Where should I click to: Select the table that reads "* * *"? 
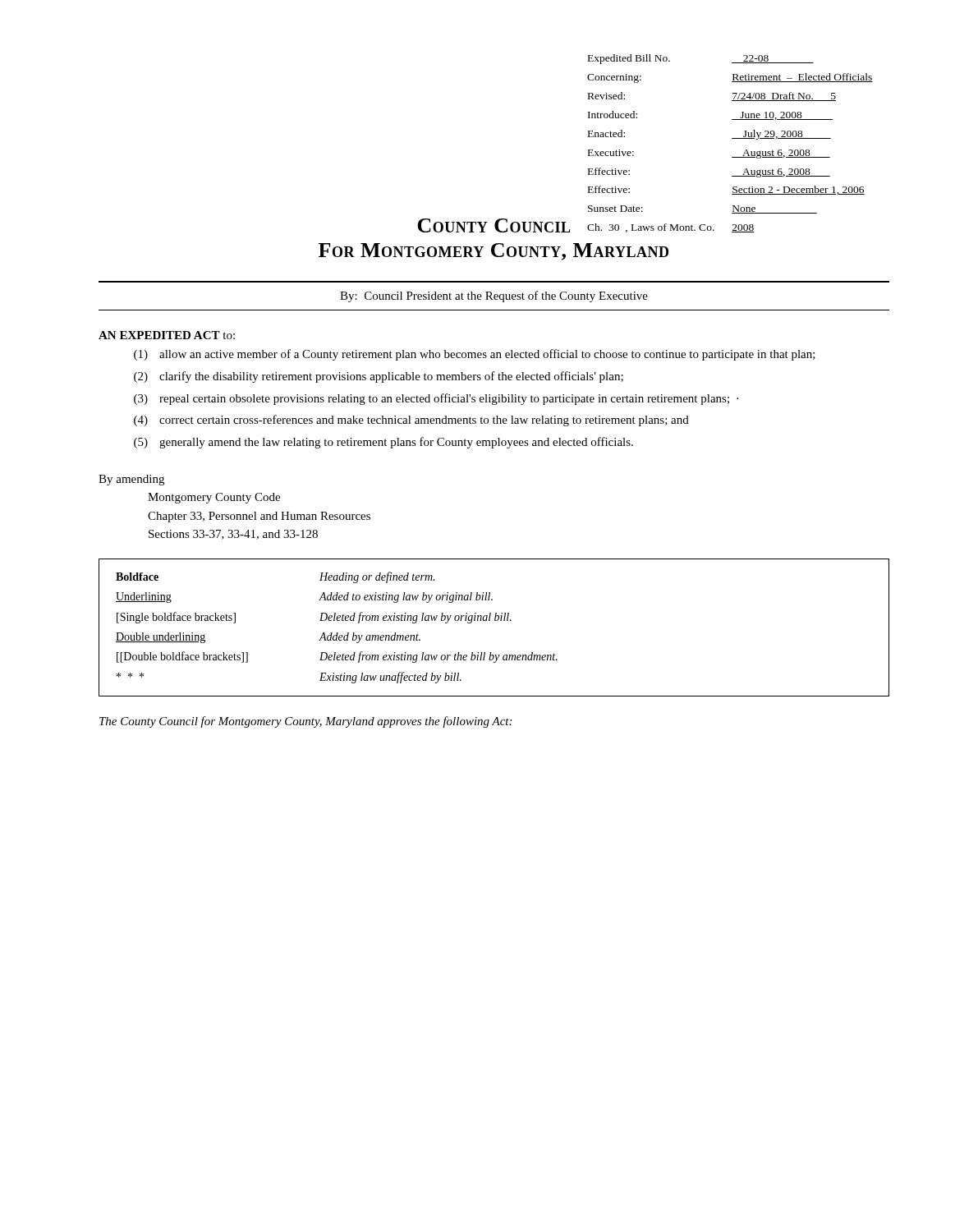[494, 627]
